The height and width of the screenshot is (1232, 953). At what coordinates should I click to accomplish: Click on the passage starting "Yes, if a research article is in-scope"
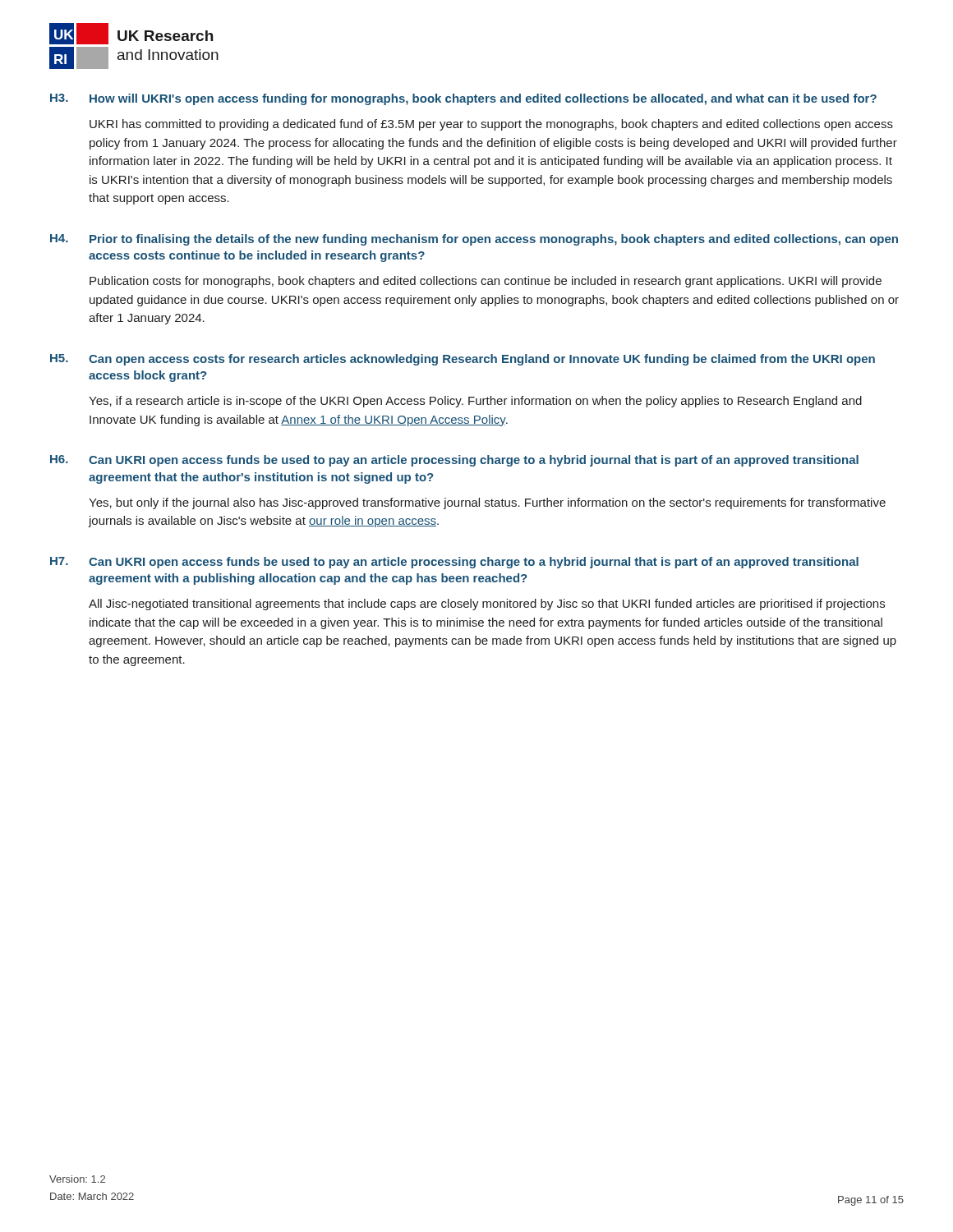(x=475, y=410)
